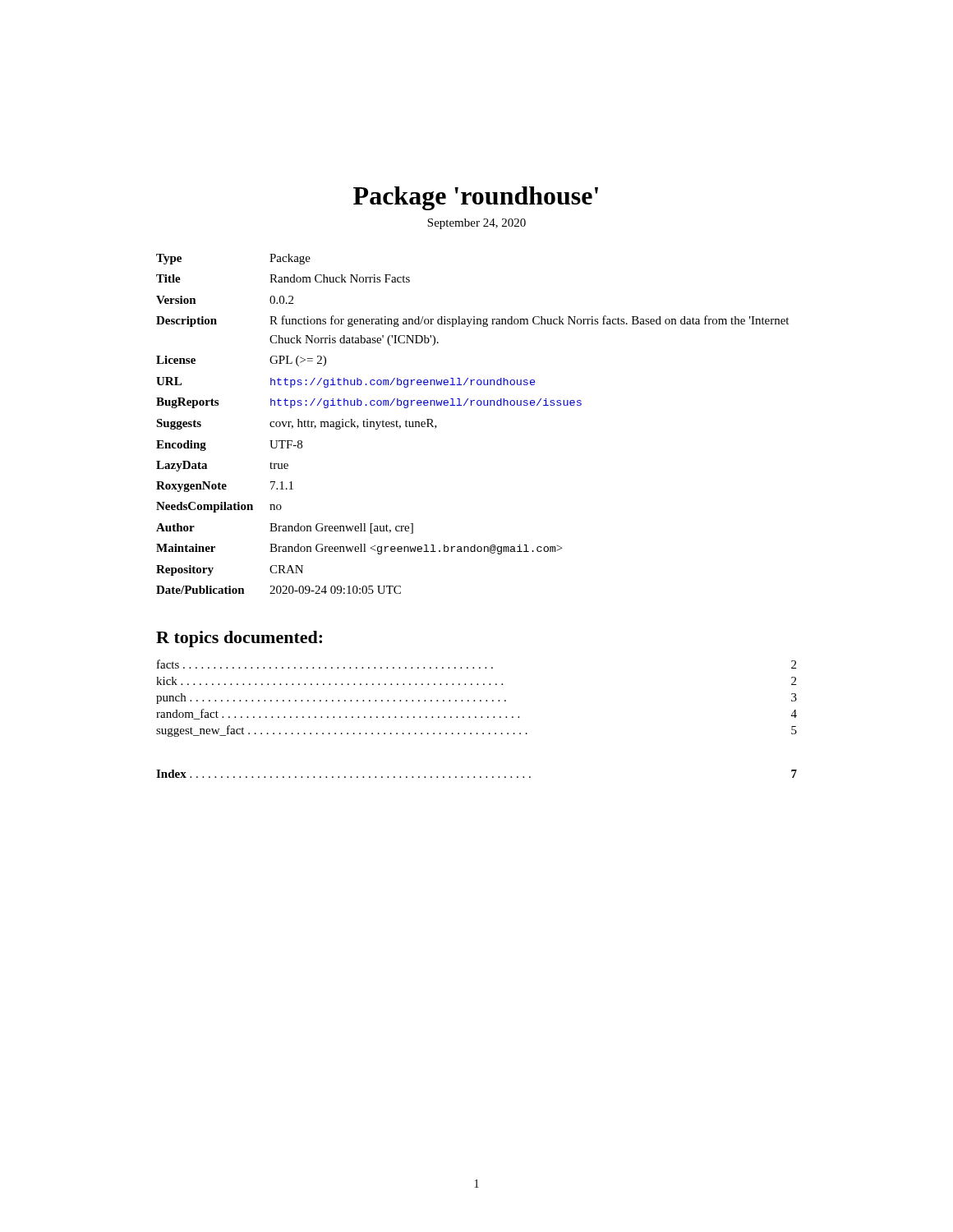Click on the section header with the text "R topics documented:"

coord(240,637)
